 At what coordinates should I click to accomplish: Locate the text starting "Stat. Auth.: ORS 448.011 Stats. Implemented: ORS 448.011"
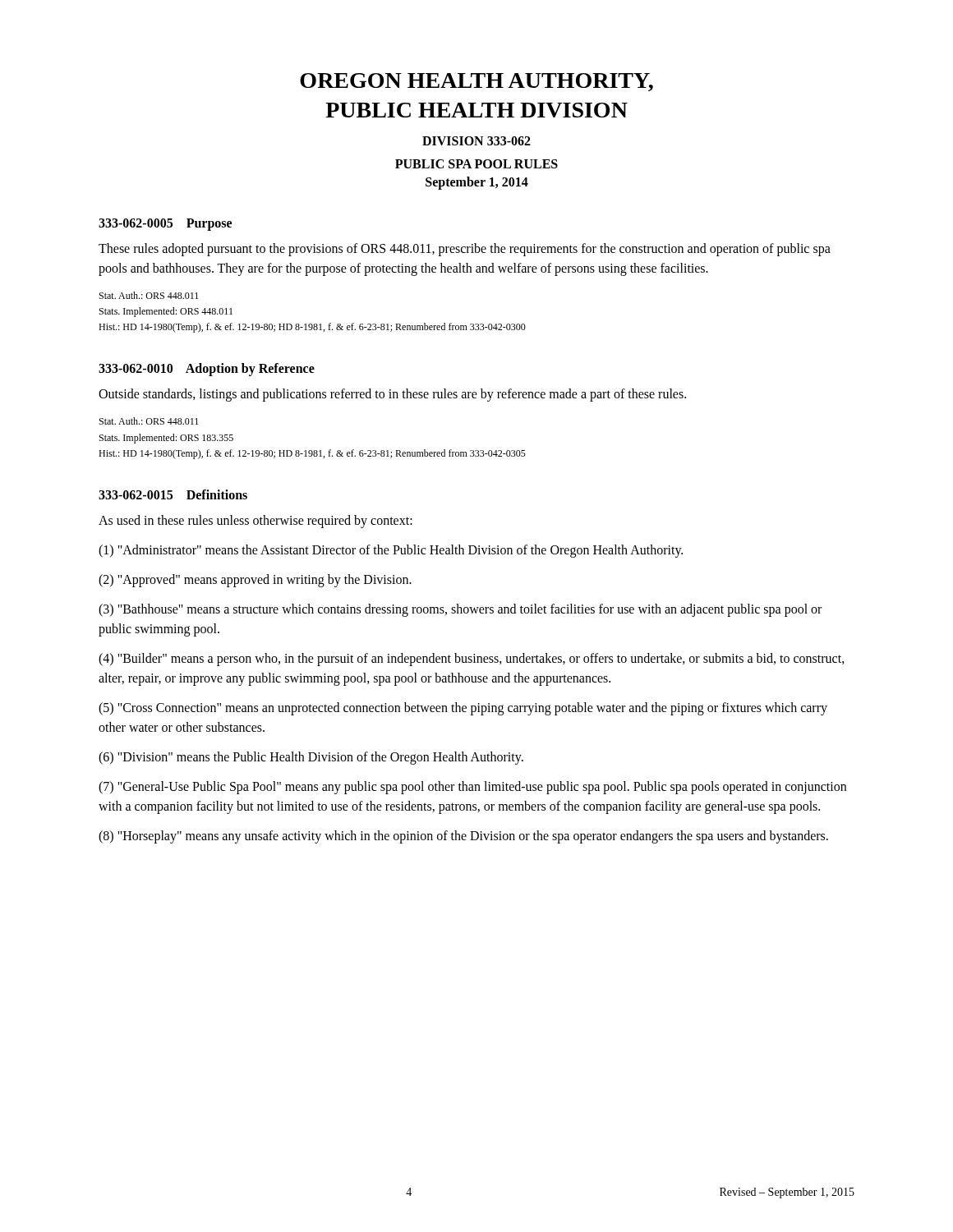149,295
